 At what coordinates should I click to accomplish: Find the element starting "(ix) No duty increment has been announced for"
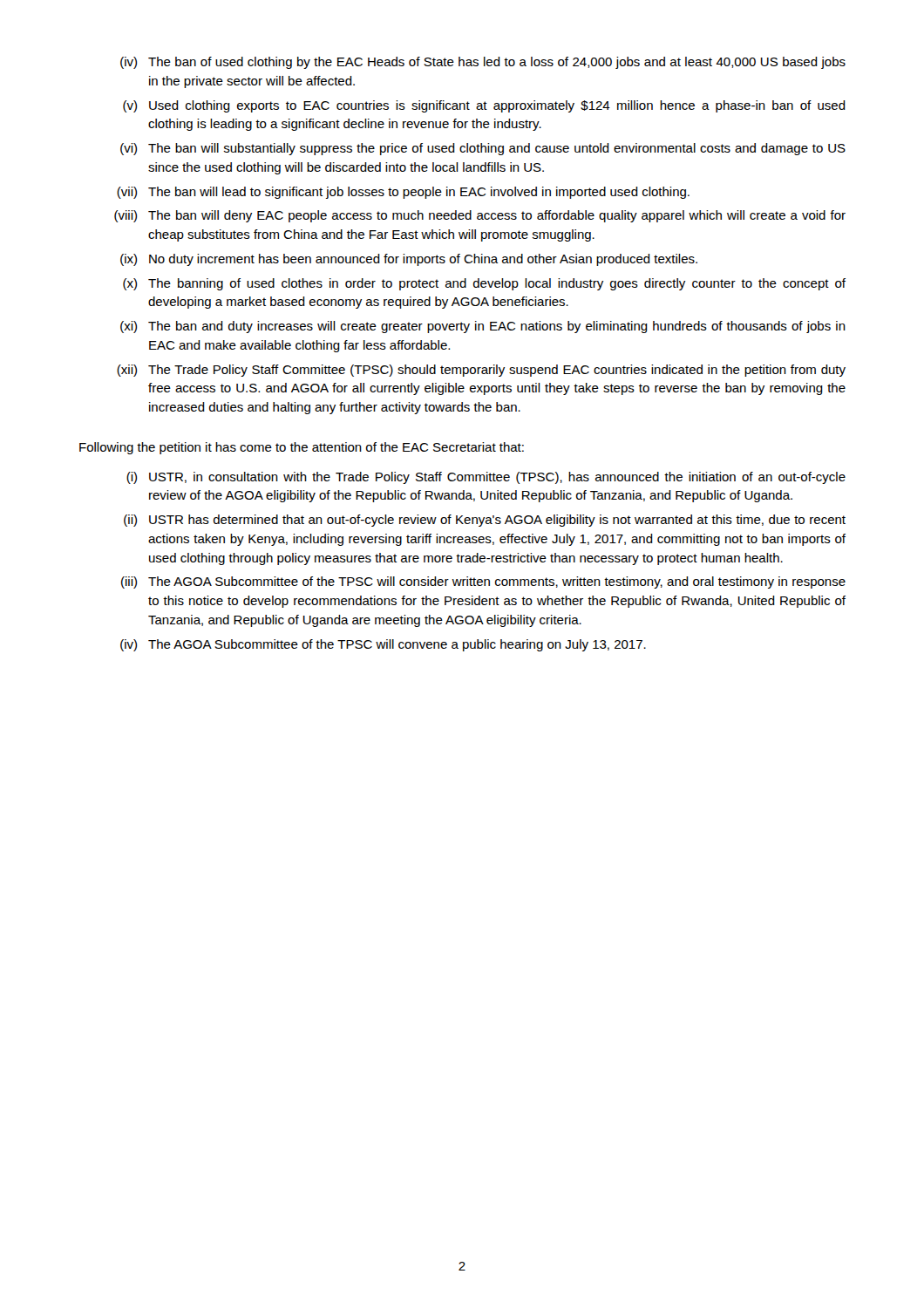tap(462, 259)
